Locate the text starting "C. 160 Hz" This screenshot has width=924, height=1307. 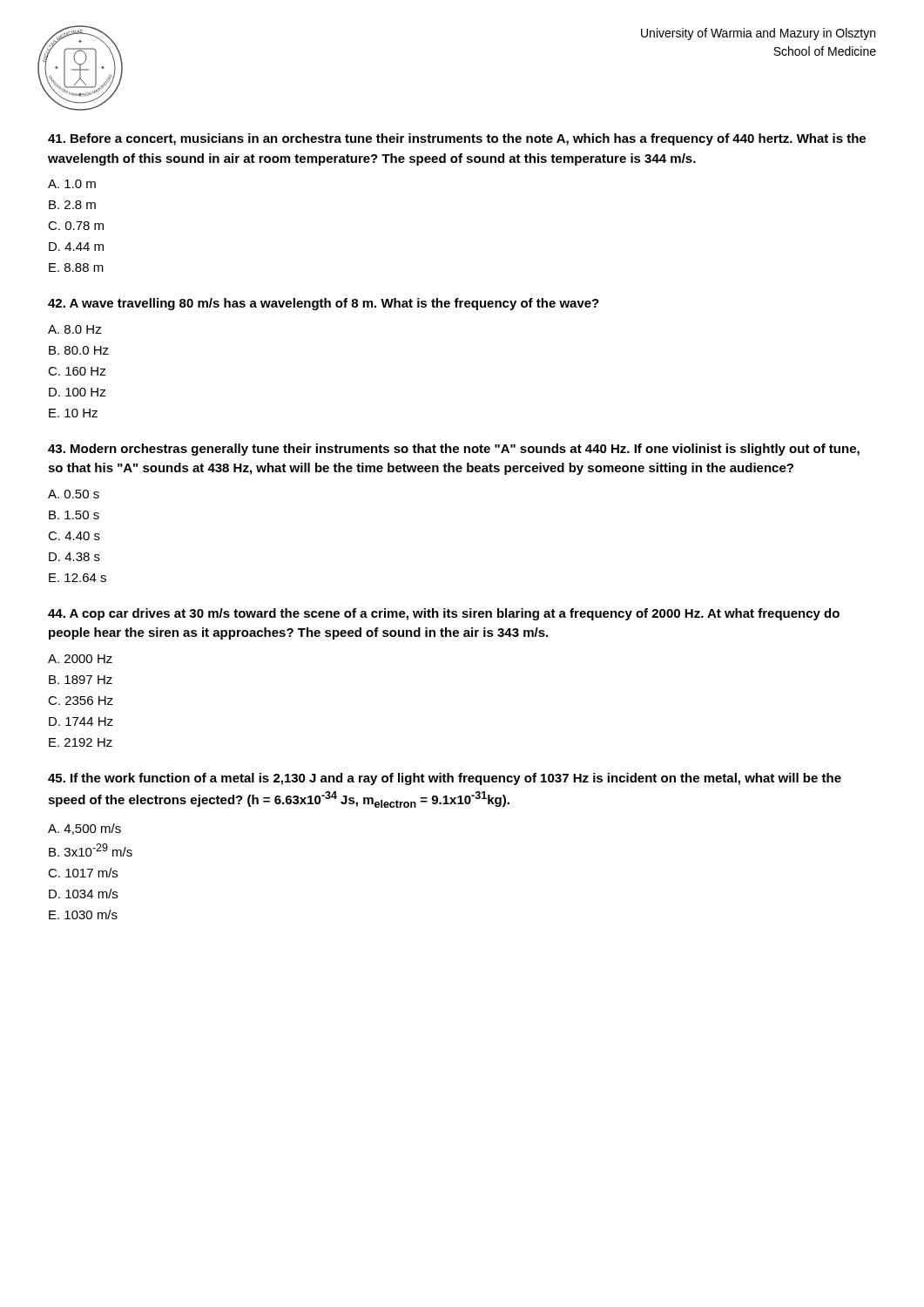[x=77, y=370]
